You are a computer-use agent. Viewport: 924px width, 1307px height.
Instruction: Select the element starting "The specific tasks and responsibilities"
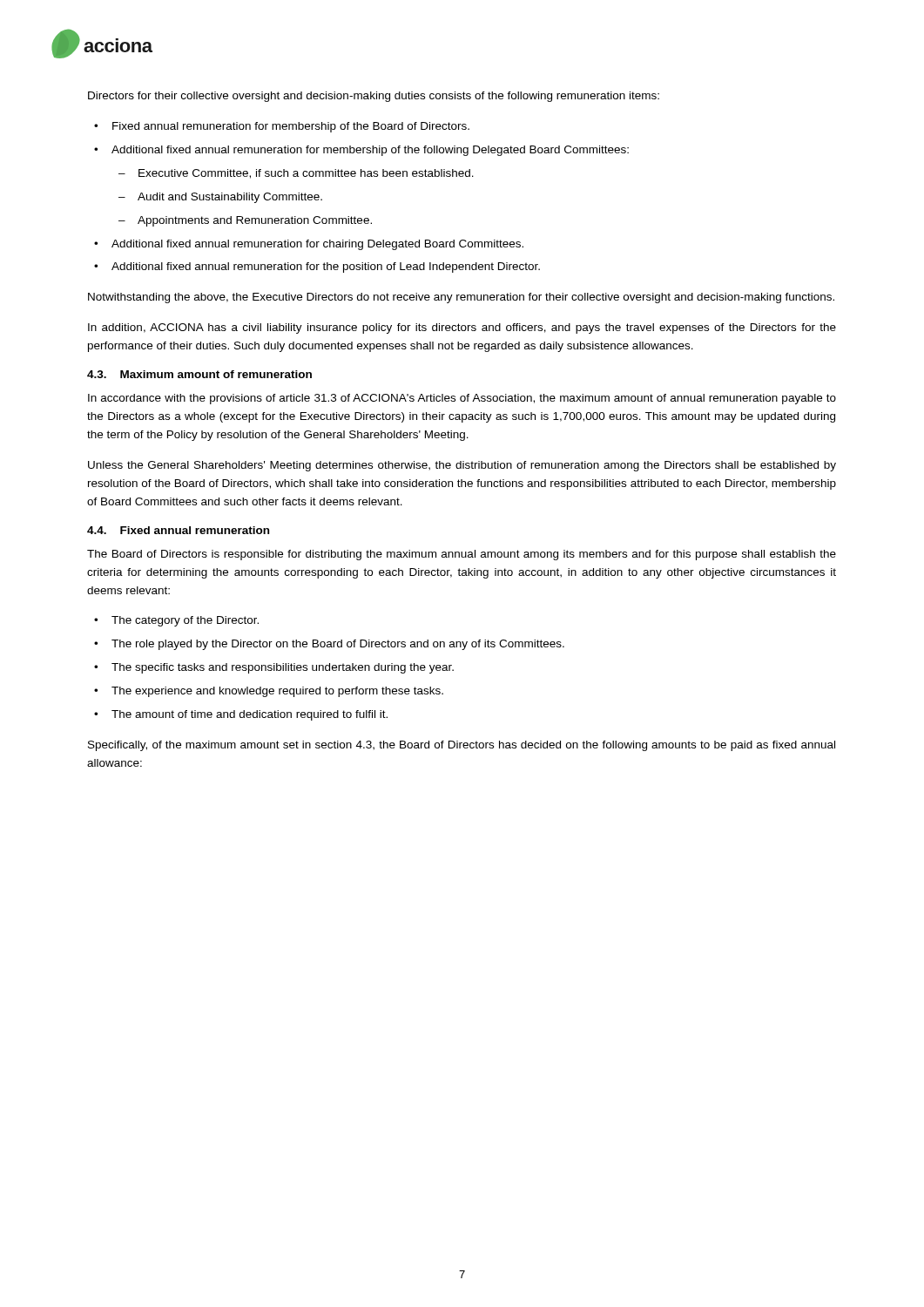tap(283, 667)
